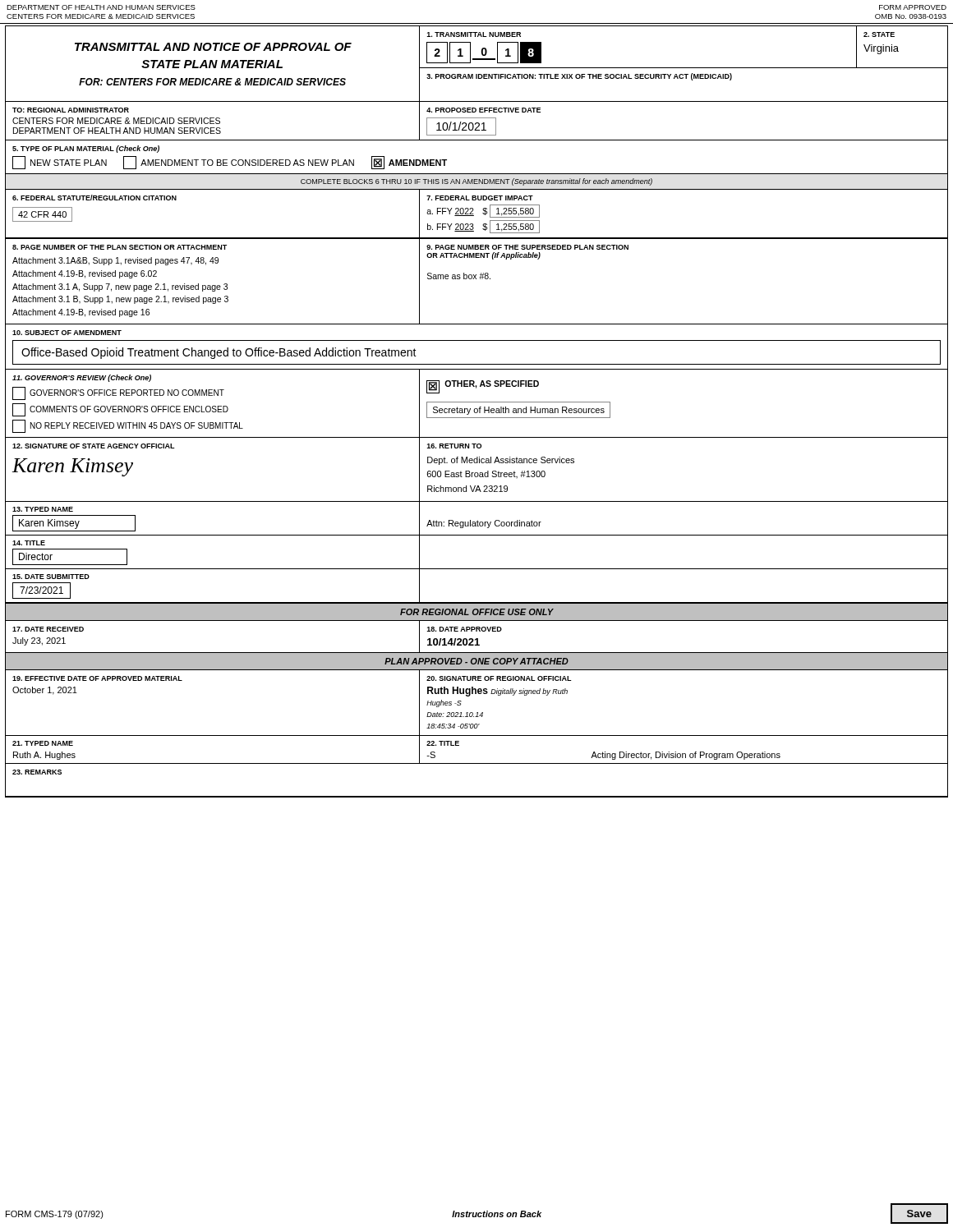
Task: Find the passage starting "TRANSMITTAL AND NOTICE"
Action: coord(212,64)
